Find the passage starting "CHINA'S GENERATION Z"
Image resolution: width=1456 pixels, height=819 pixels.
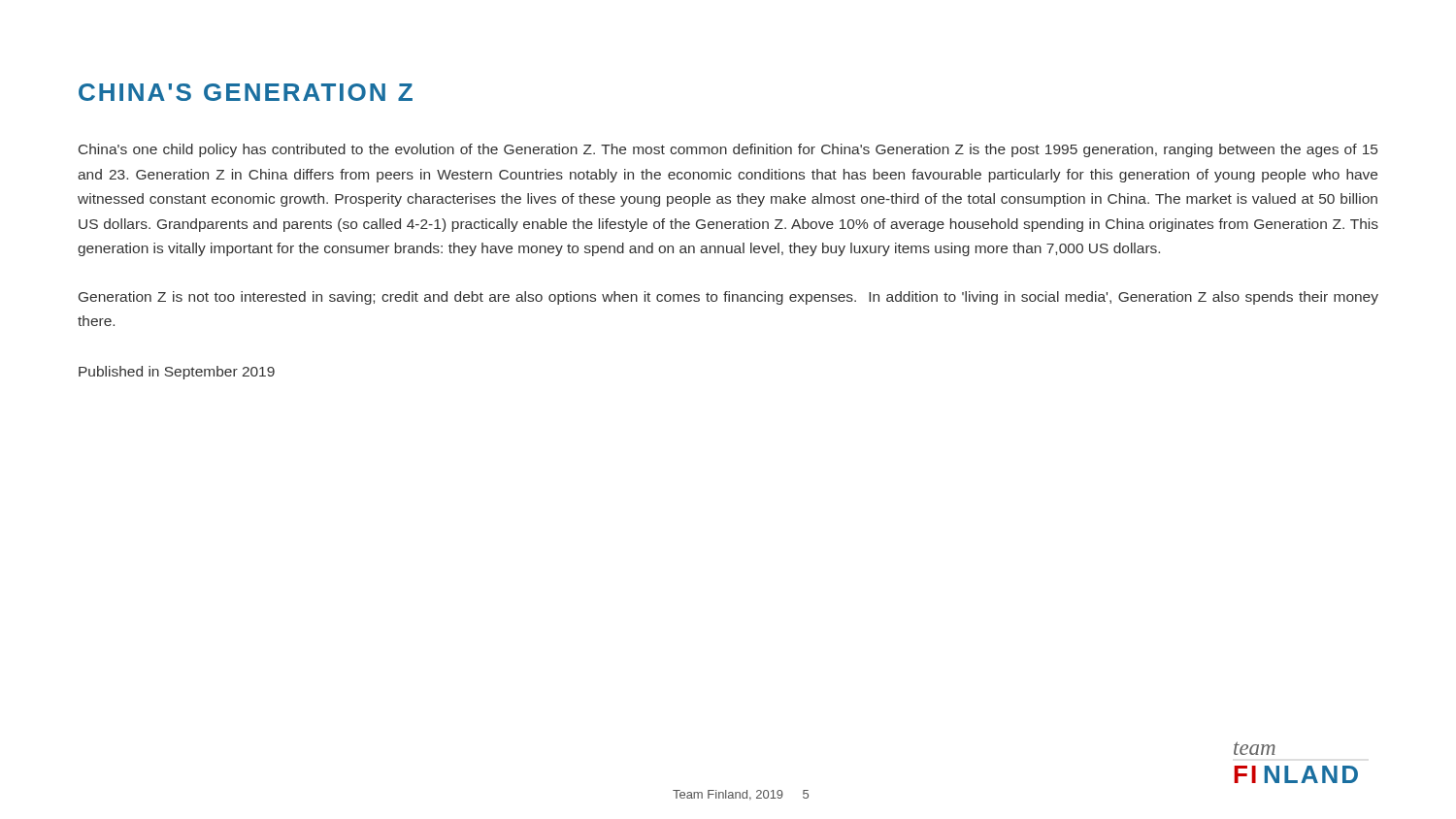(x=246, y=92)
